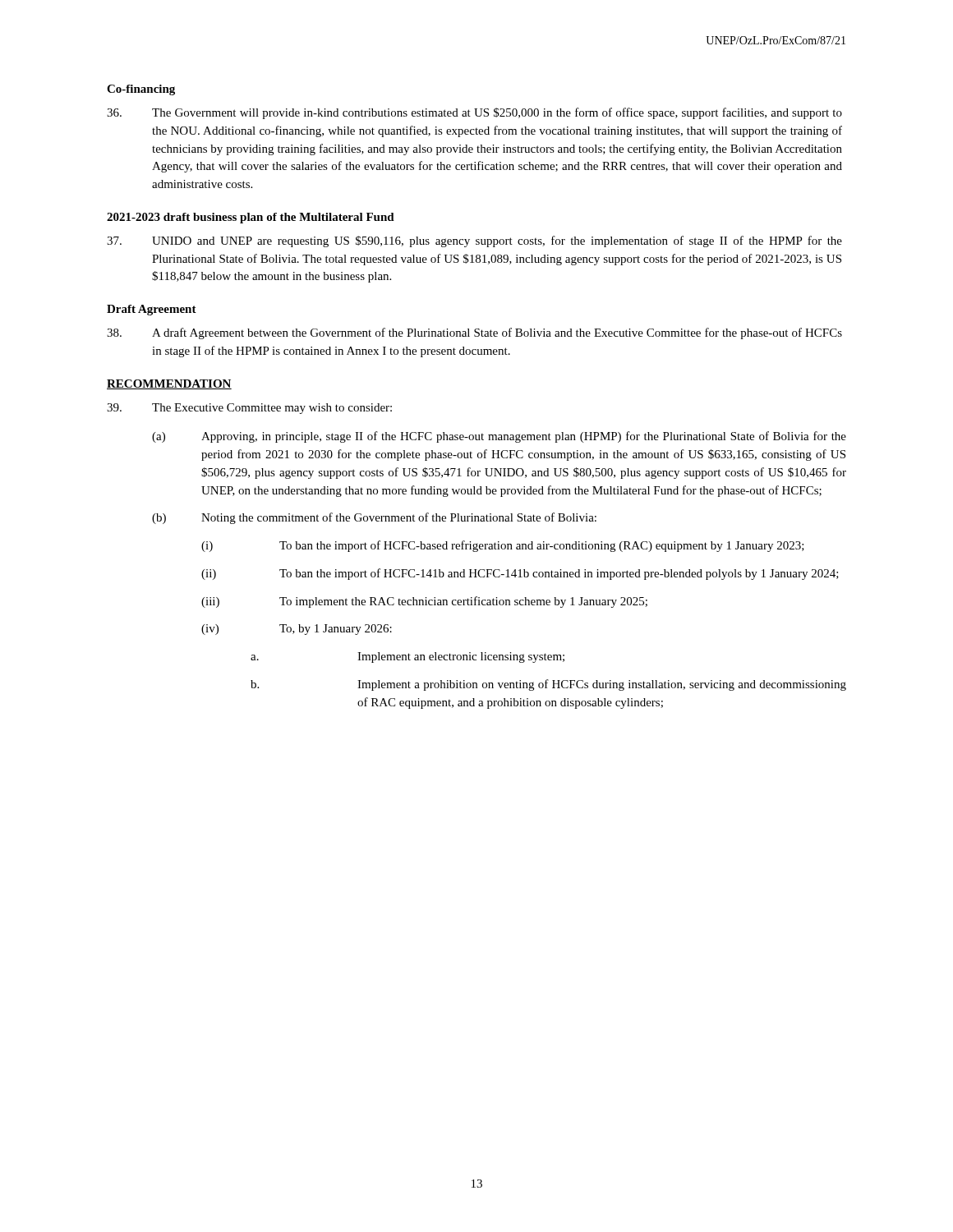Select the element starting "a. Implement an electronic licensing system;"
953x1232 pixels.
click(476, 657)
